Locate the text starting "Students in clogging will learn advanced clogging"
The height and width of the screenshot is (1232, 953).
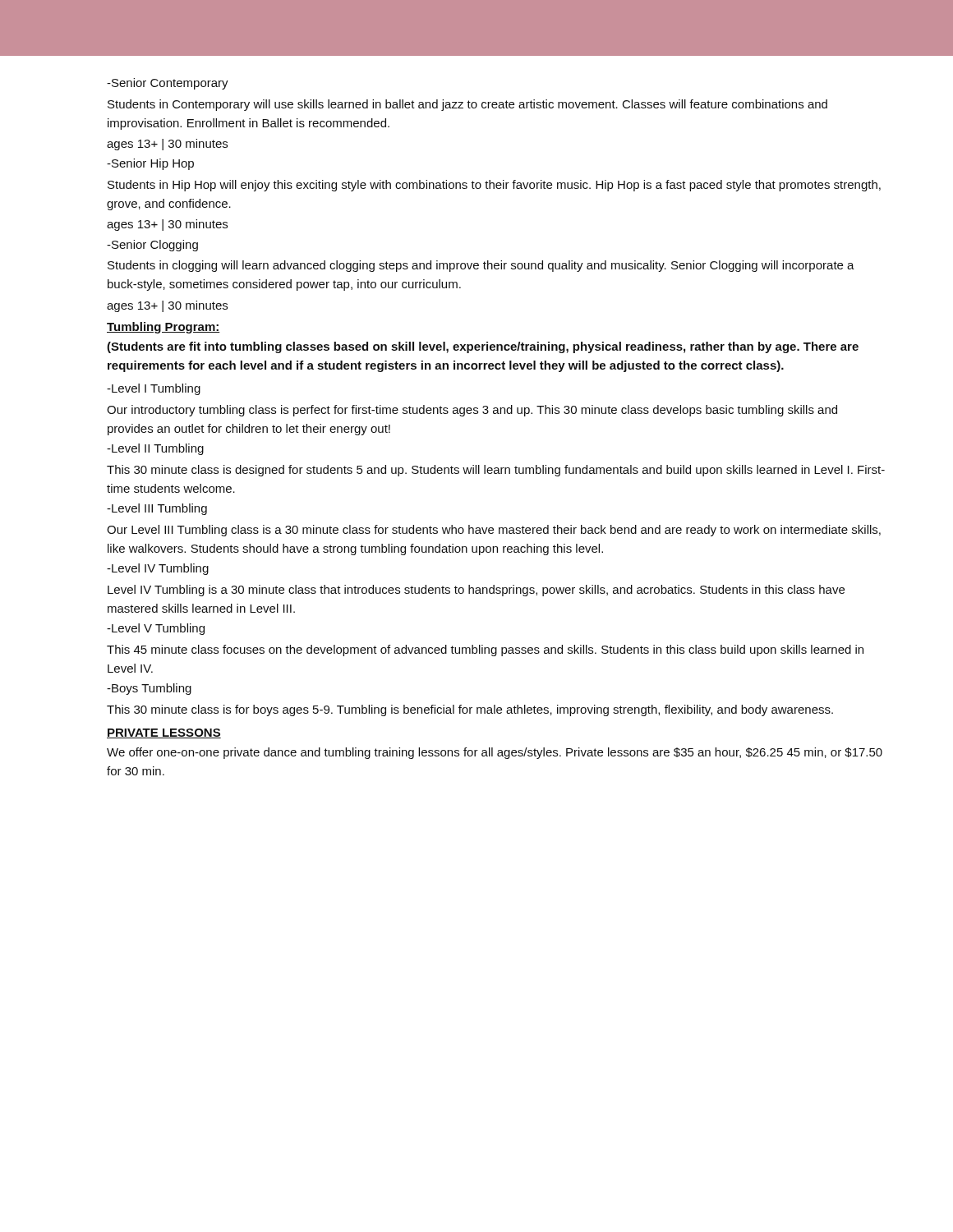(497, 274)
